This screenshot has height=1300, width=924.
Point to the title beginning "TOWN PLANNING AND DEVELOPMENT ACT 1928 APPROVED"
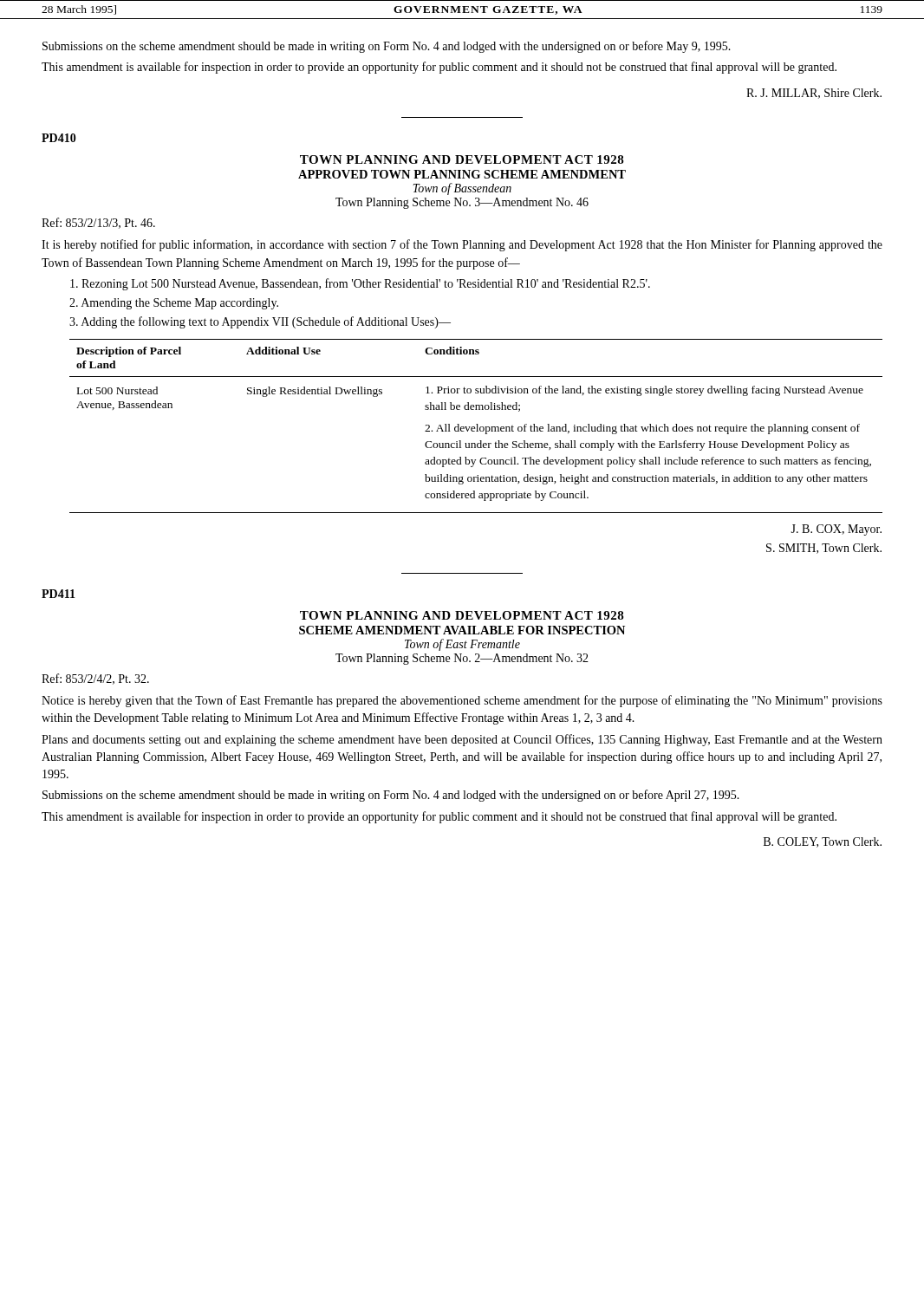(x=462, y=181)
